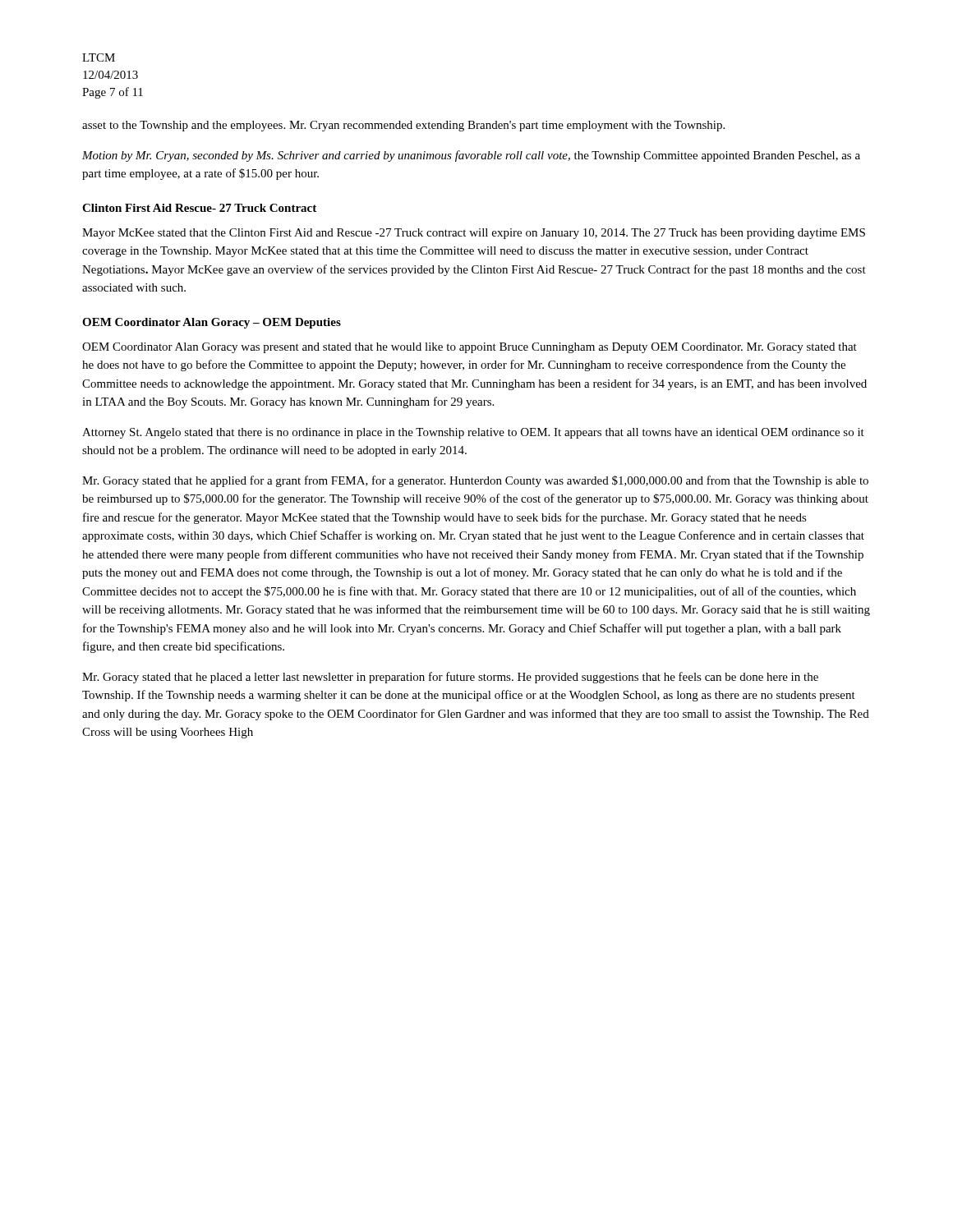Screen dimensions: 1232x953
Task: Find the section header with the text "Clinton First Aid Rescue- 27 Truck Contract"
Action: click(x=199, y=207)
